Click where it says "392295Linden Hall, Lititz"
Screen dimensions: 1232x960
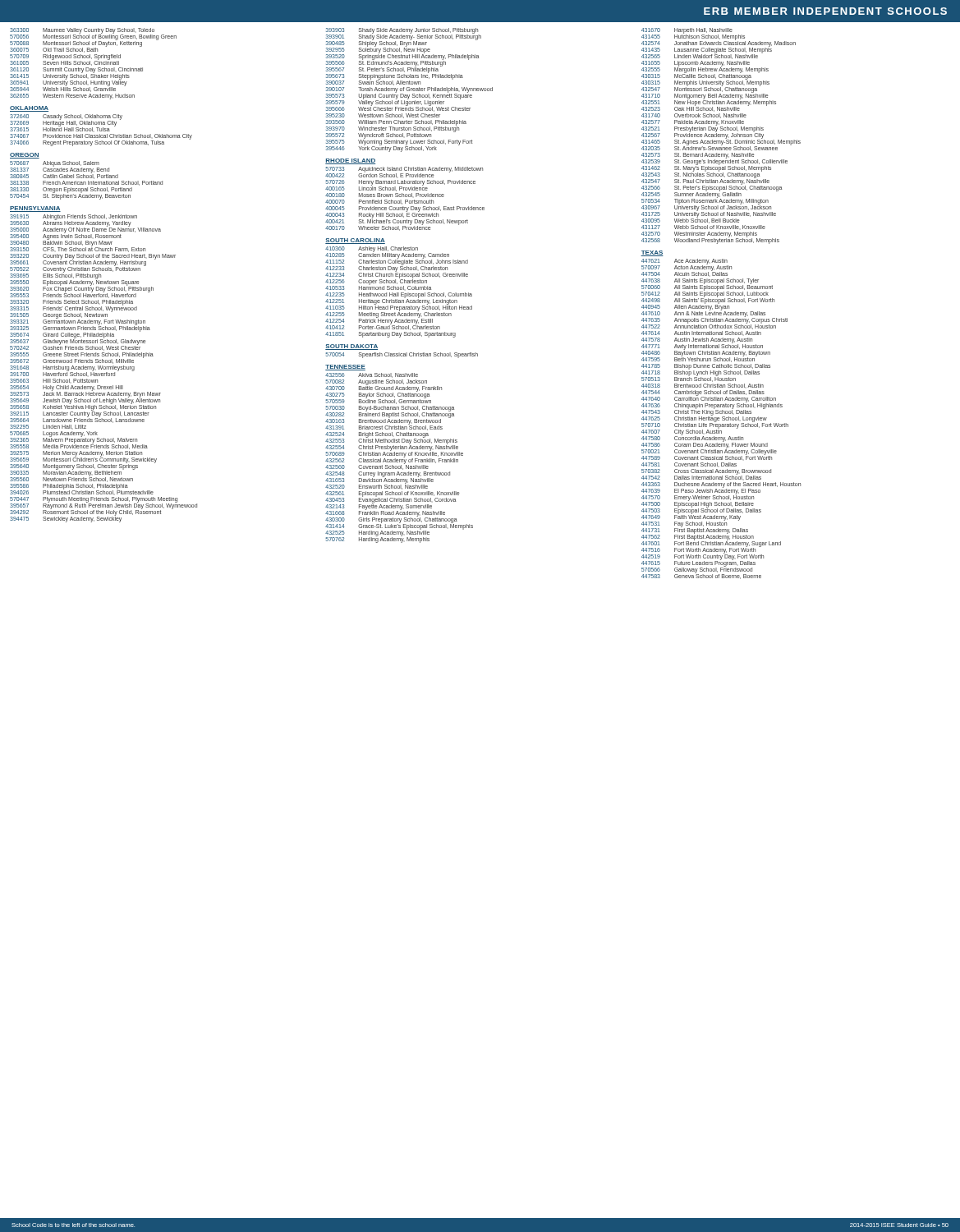[48, 427]
